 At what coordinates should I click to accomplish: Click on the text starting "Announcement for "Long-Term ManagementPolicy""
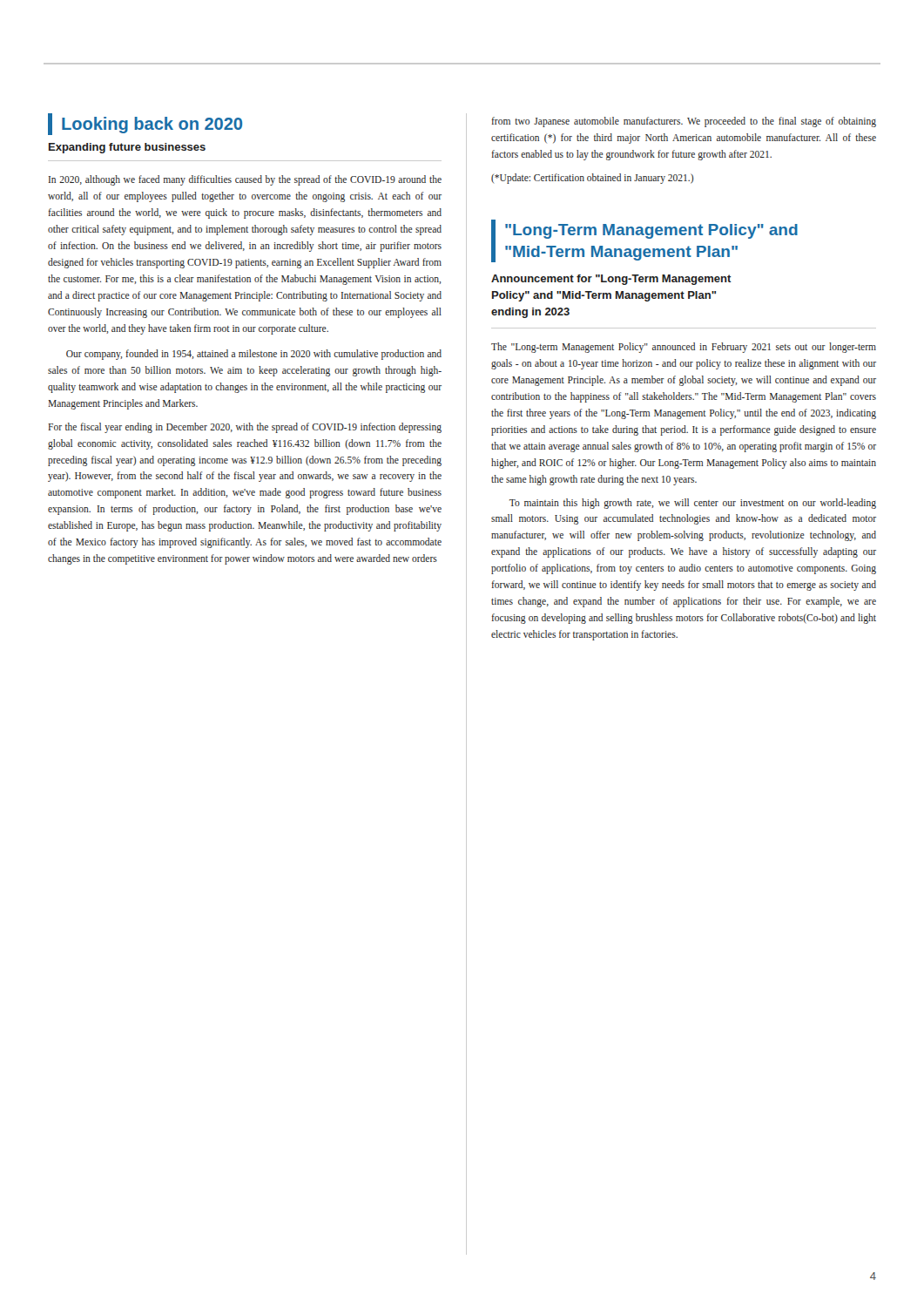coord(684,296)
